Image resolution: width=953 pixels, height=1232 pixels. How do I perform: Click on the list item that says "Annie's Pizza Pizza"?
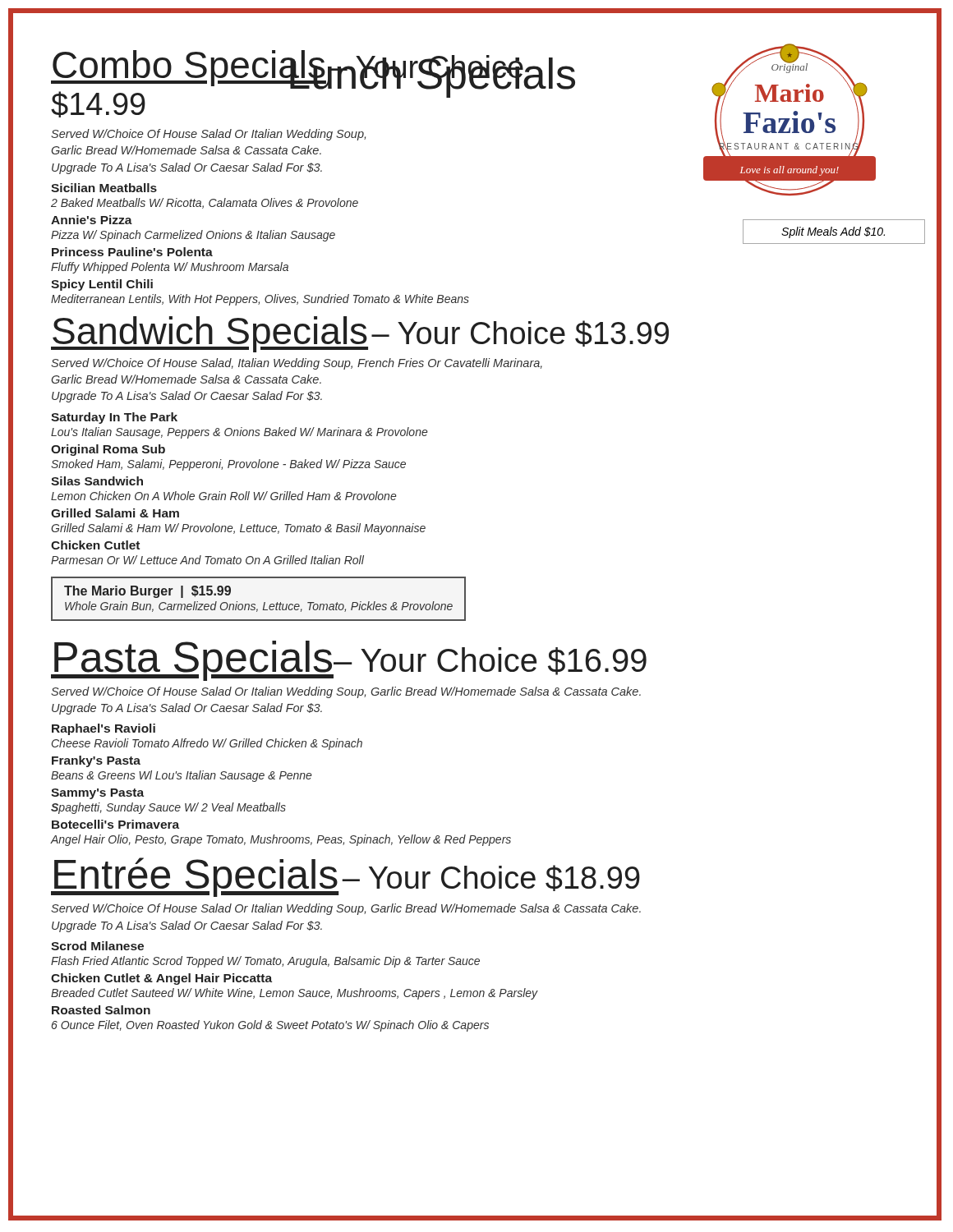(318, 227)
